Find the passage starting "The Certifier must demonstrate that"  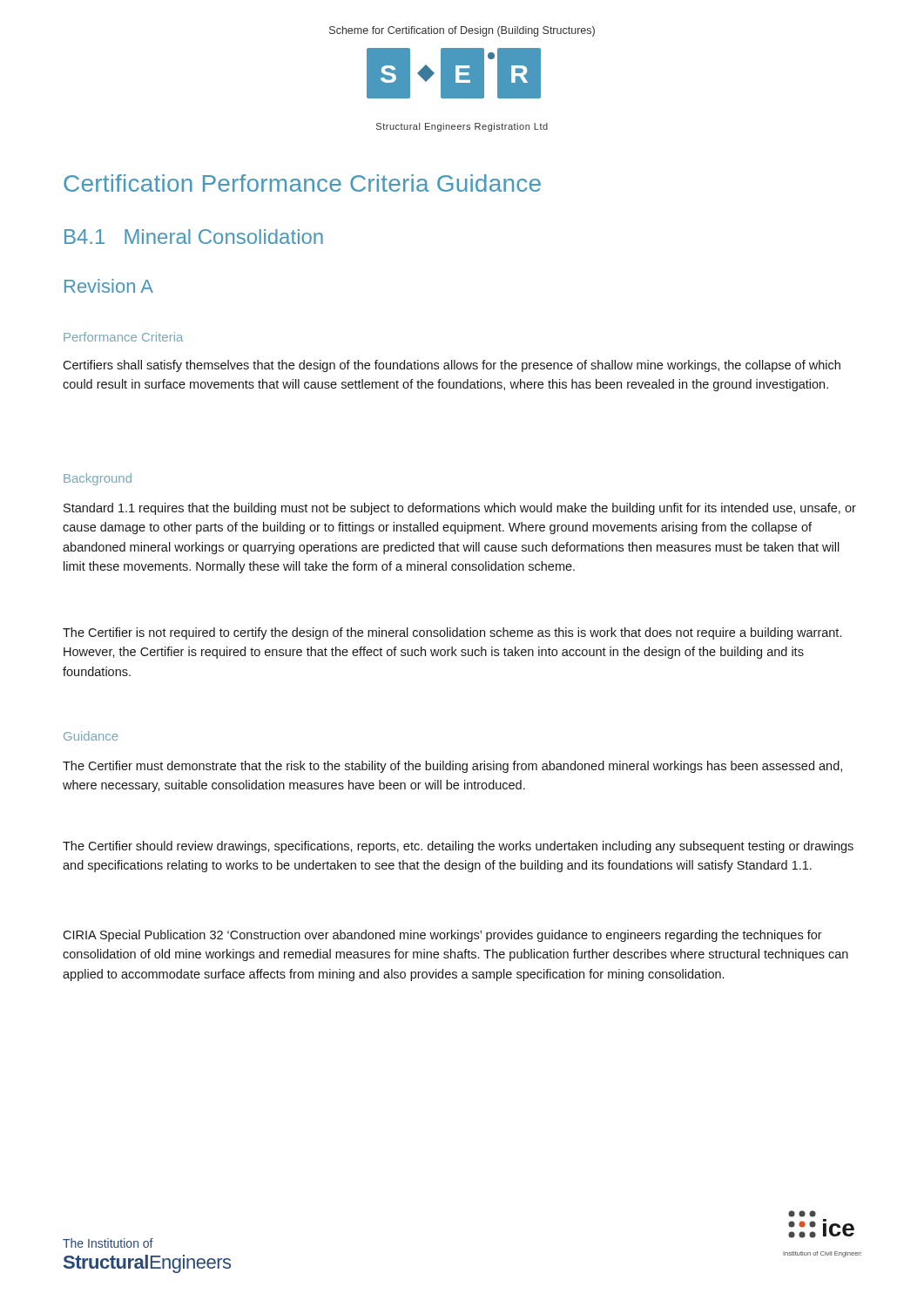(x=453, y=776)
